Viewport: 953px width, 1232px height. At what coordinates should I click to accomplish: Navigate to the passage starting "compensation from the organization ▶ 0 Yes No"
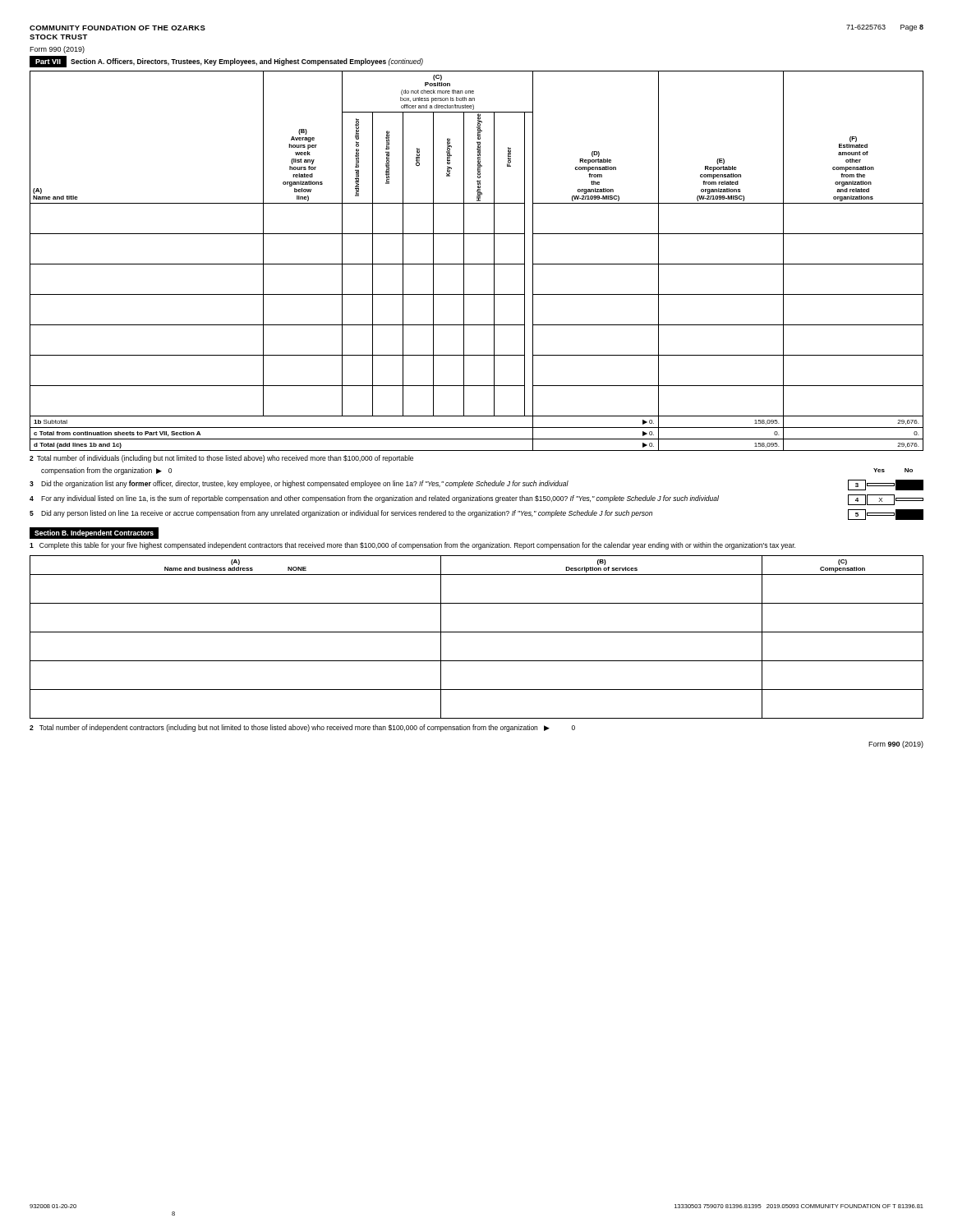(x=482, y=471)
